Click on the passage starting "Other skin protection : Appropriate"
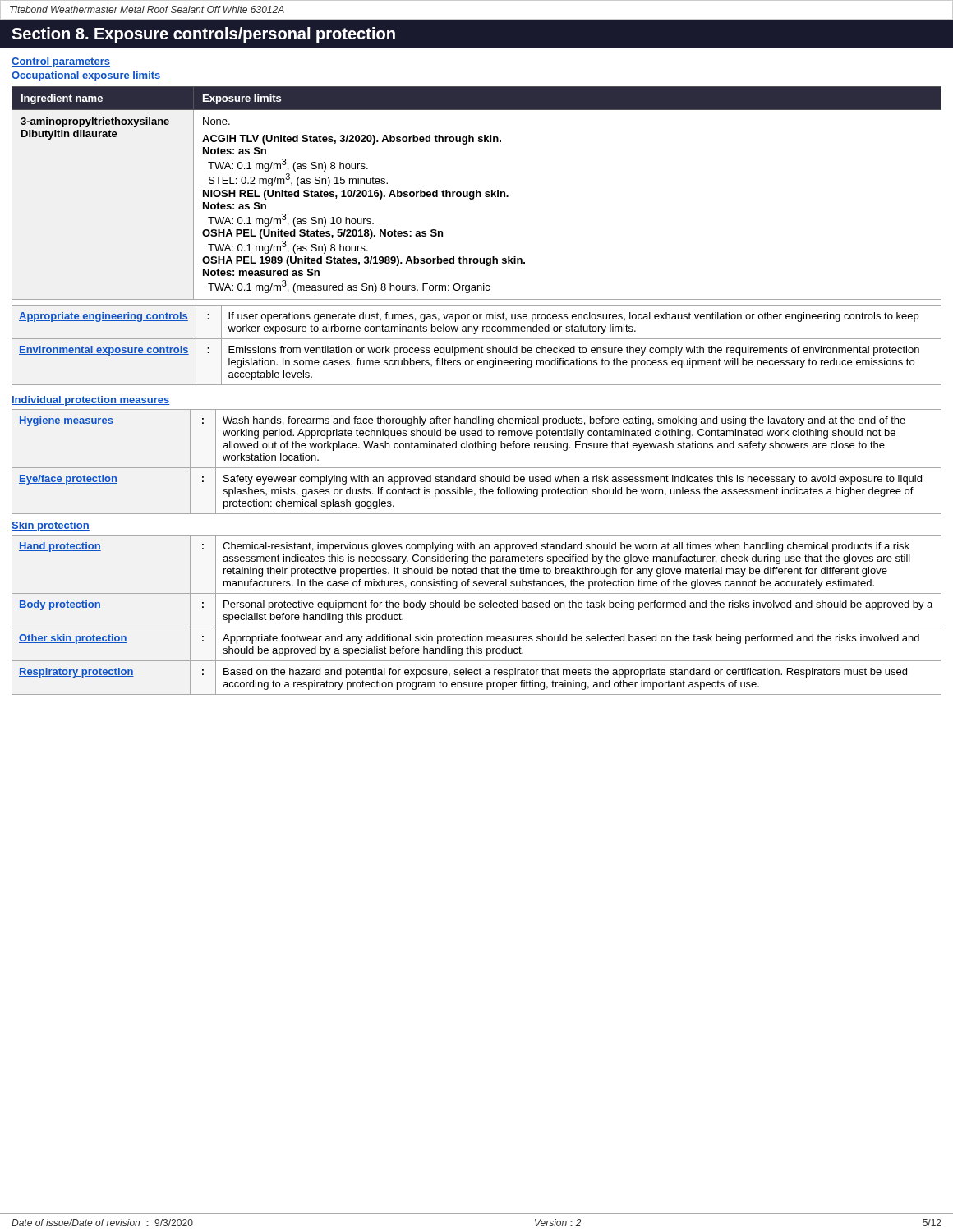This screenshot has height=1232, width=953. [476, 644]
